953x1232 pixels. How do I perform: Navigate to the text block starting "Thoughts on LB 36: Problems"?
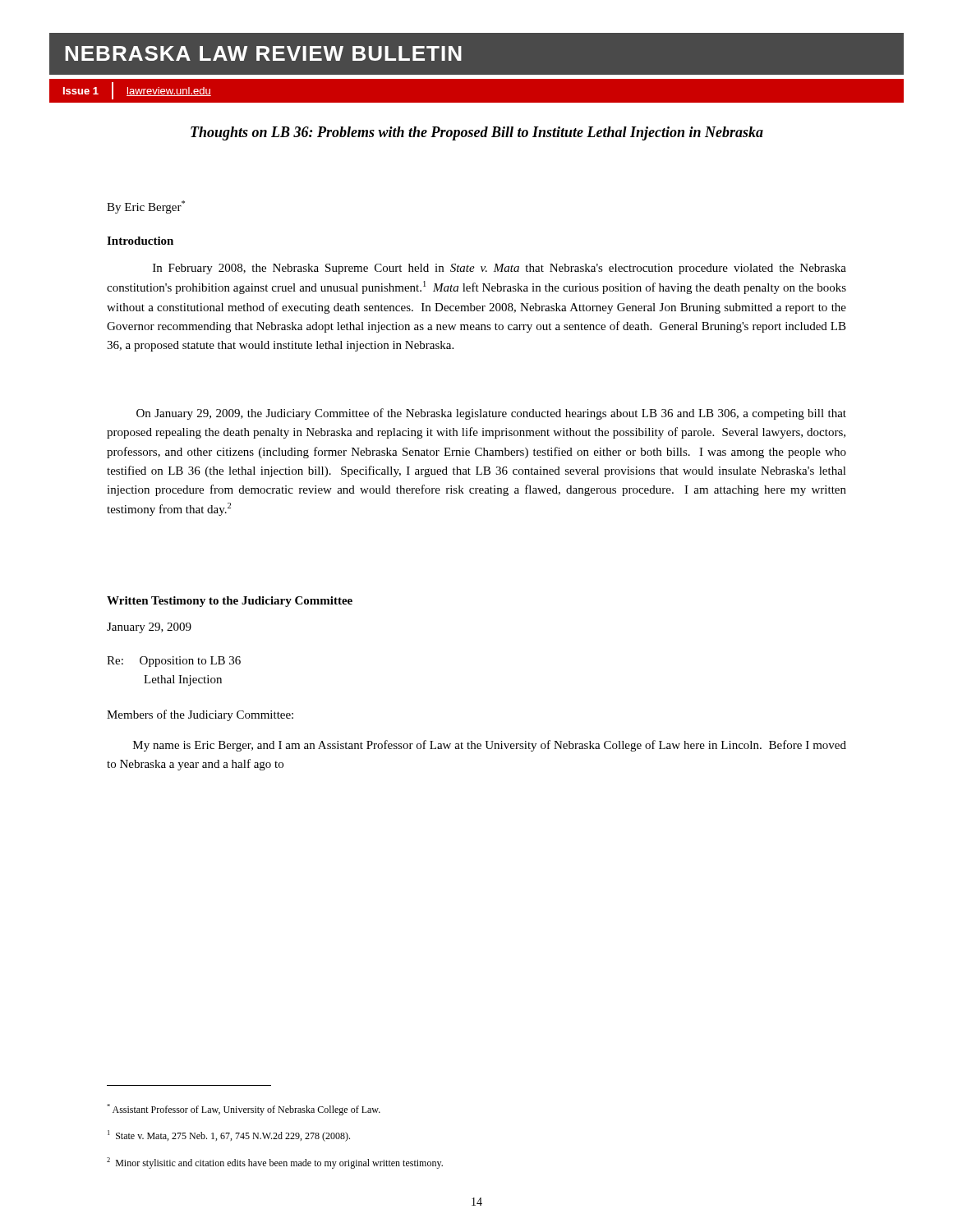(476, 132)
